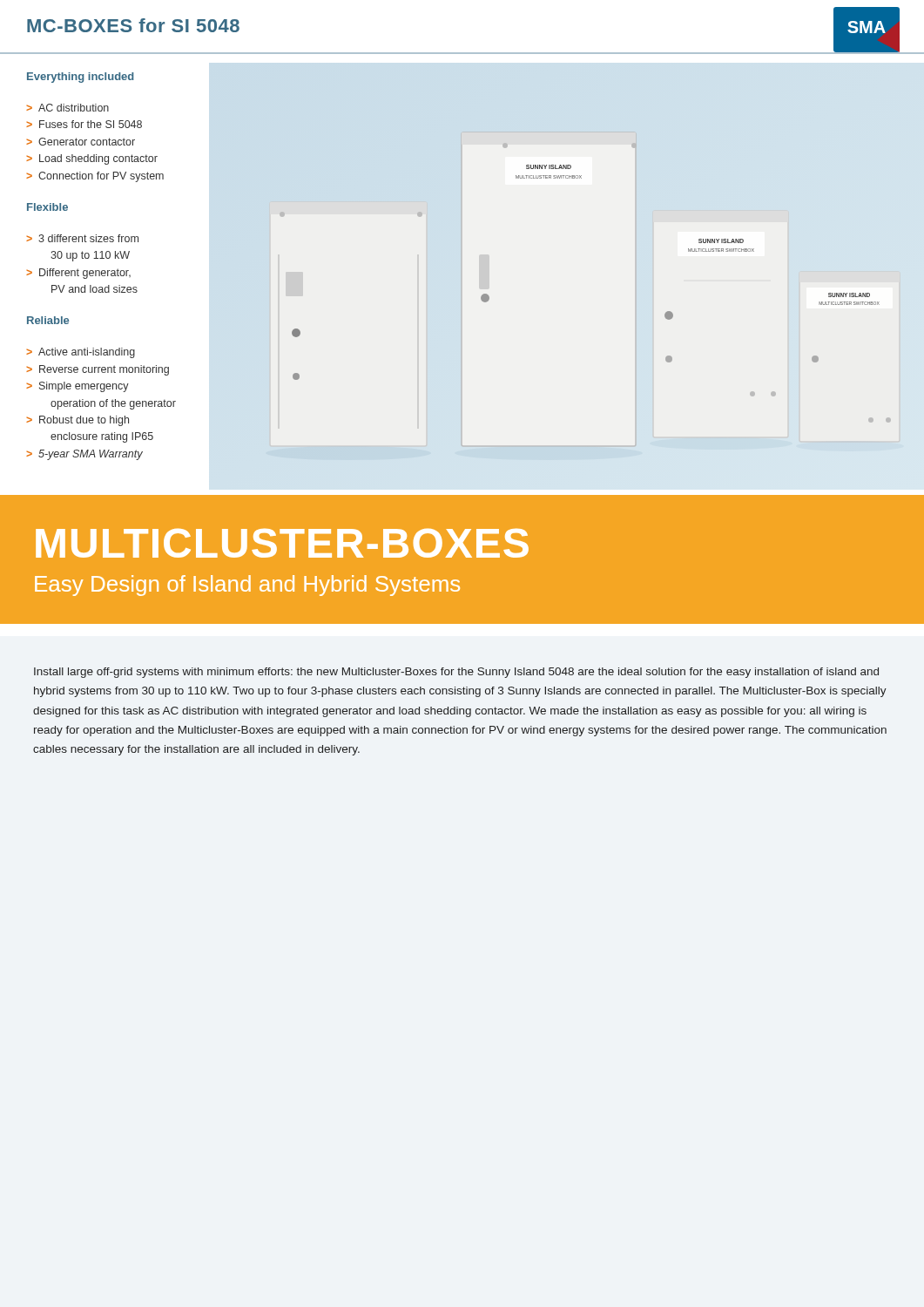Click on the block starting "5-year SMA Warranty"
This screenshot has height=1307, width=924.
point(90,454)
